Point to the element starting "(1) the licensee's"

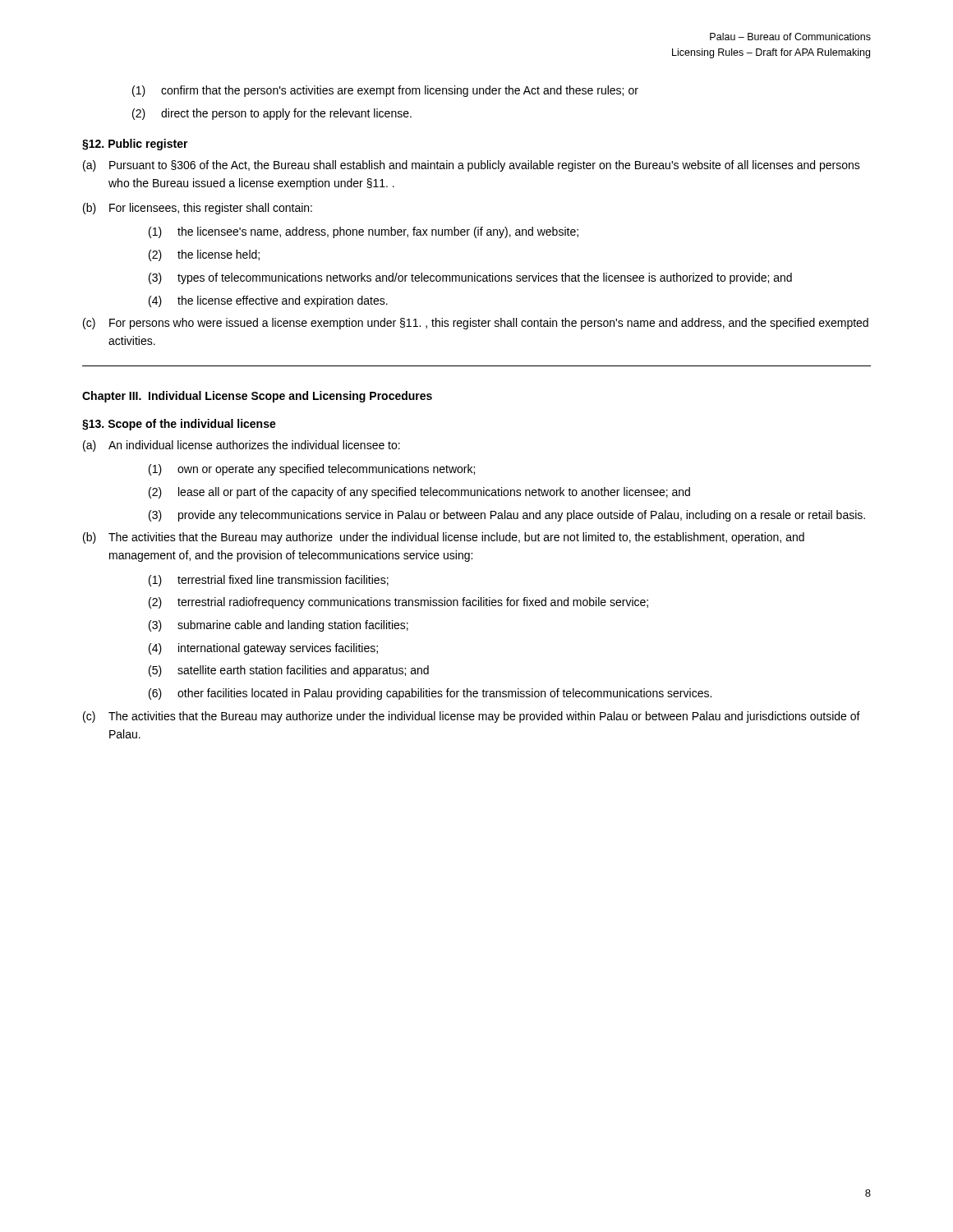[x=509, y=233]
